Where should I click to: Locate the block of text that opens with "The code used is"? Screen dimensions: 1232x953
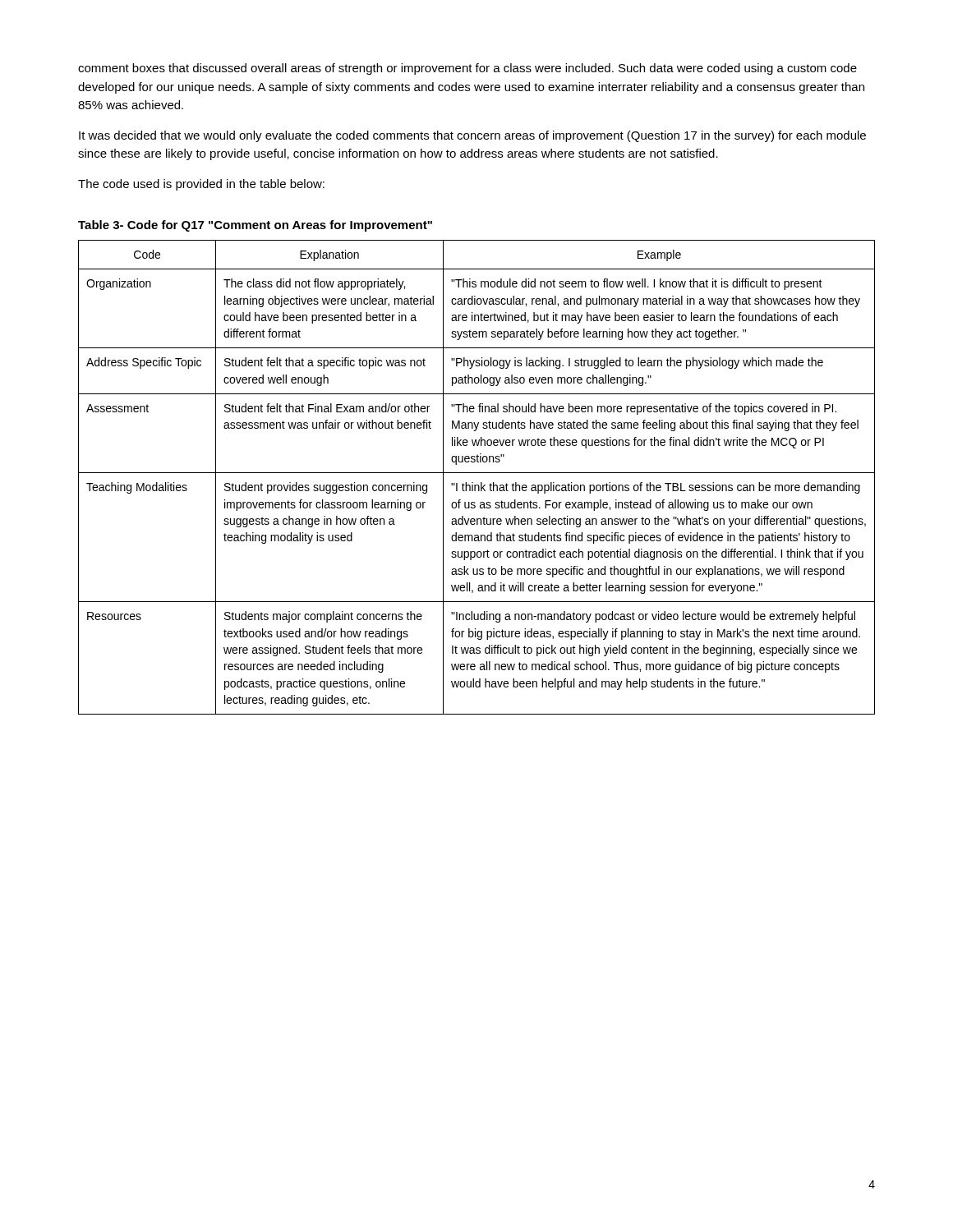[x=202, y=183]
